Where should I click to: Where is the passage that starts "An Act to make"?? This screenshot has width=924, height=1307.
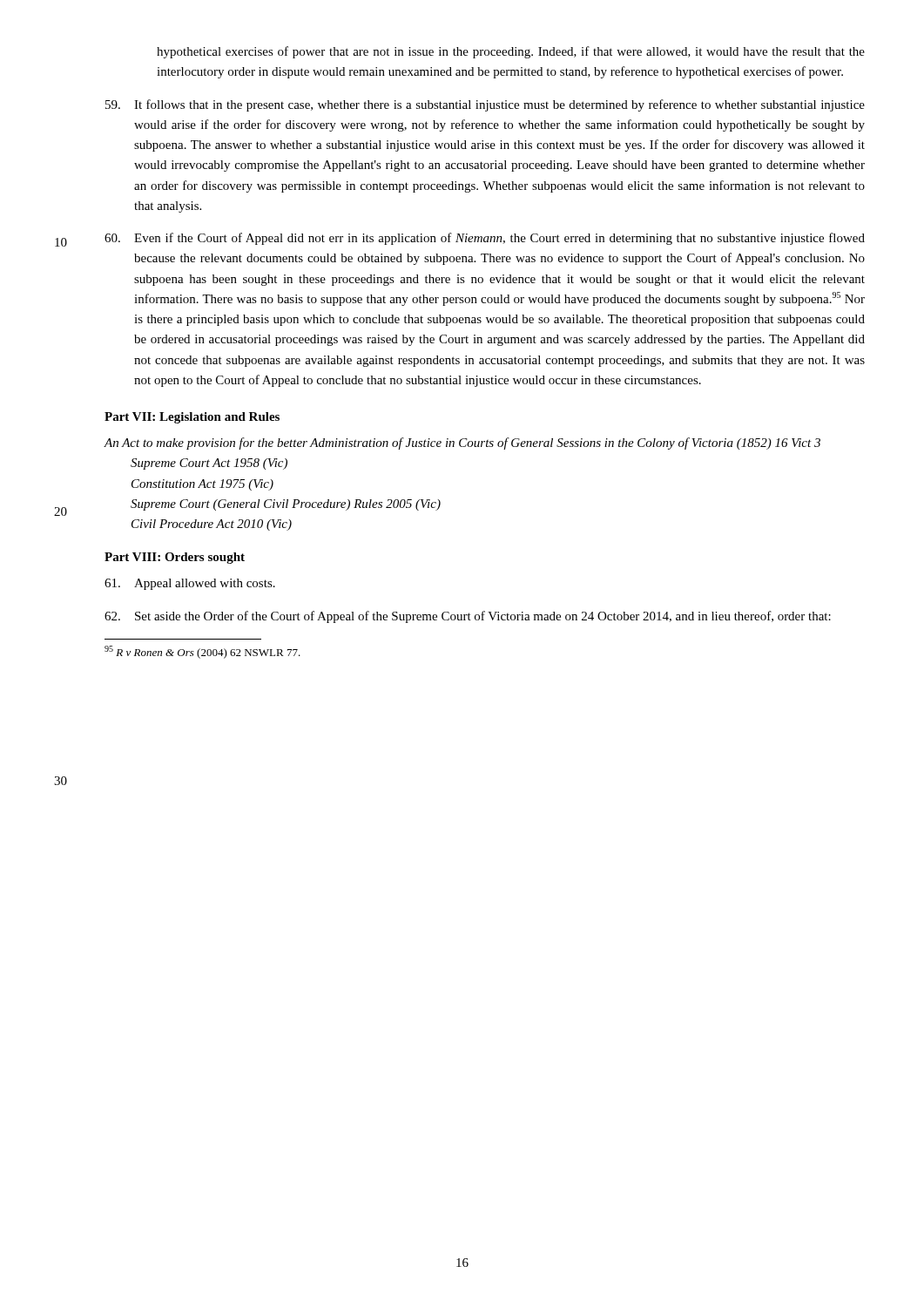coord(463,443)
